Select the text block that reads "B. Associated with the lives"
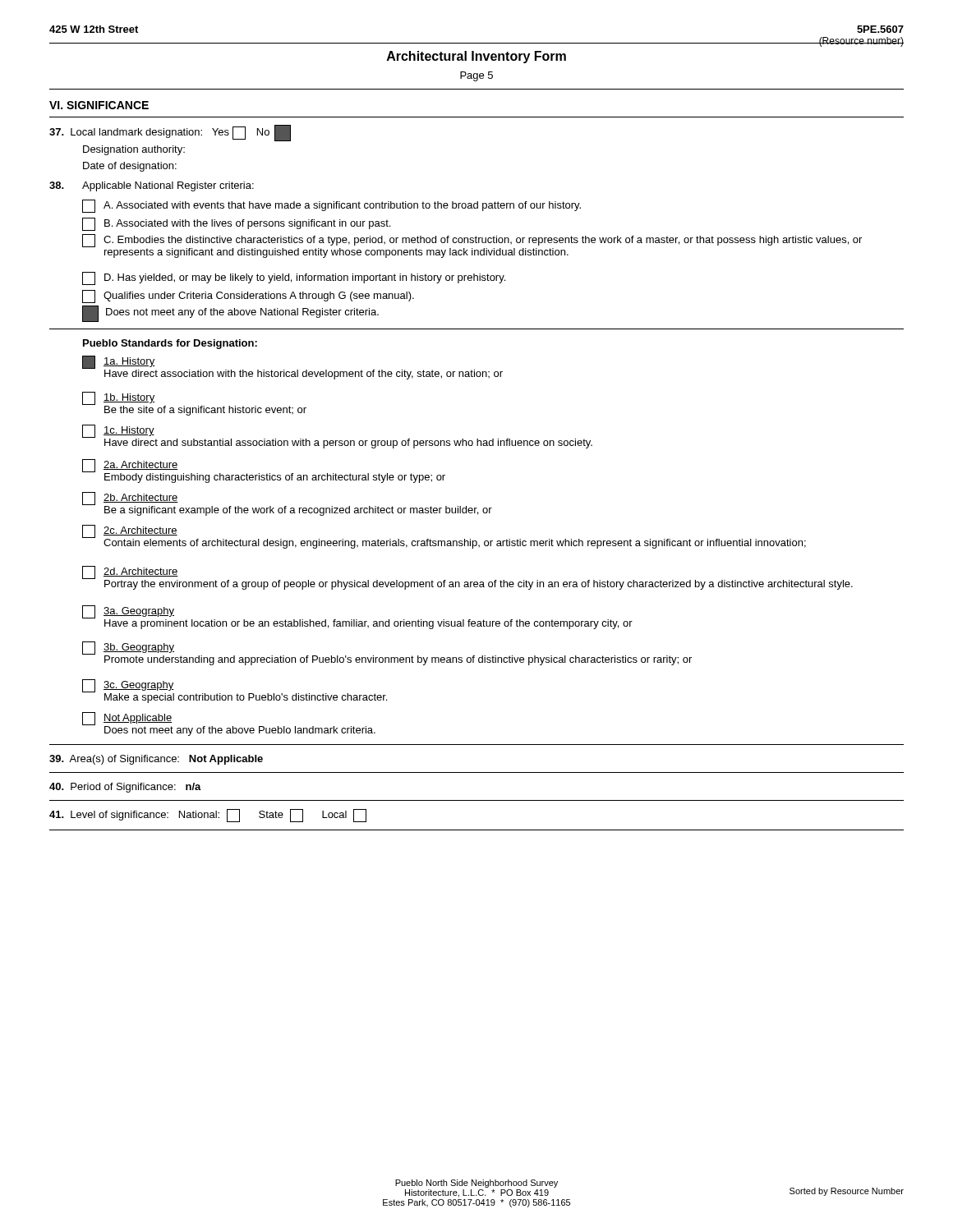Viewport: 953px width, 1232px height. (x=237, y=224)
